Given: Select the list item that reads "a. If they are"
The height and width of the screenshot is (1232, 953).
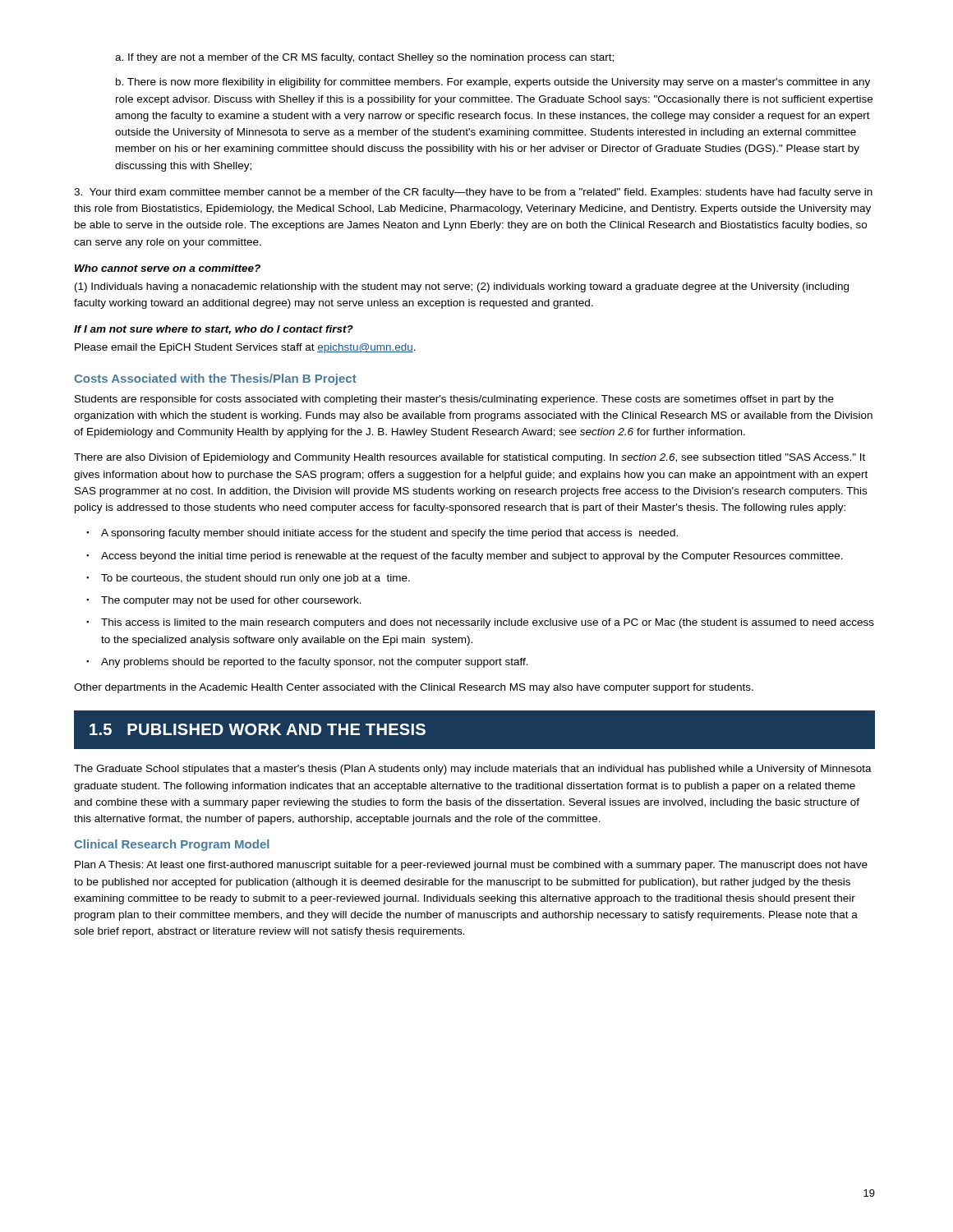Looking at the screenshot, I should point(365,57).
